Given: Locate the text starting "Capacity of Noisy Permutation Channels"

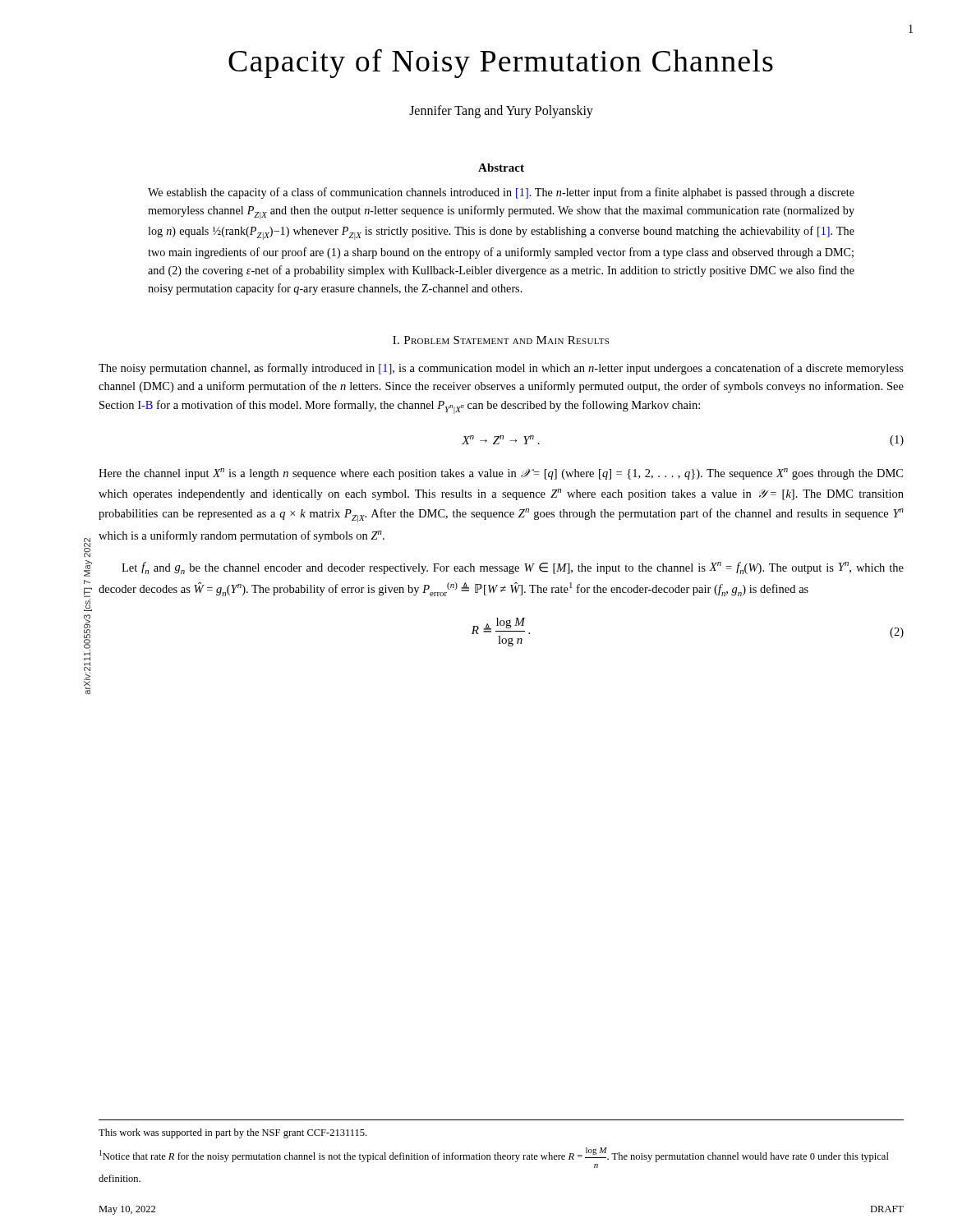Looking at the screenshot, I should click(501, 61).
